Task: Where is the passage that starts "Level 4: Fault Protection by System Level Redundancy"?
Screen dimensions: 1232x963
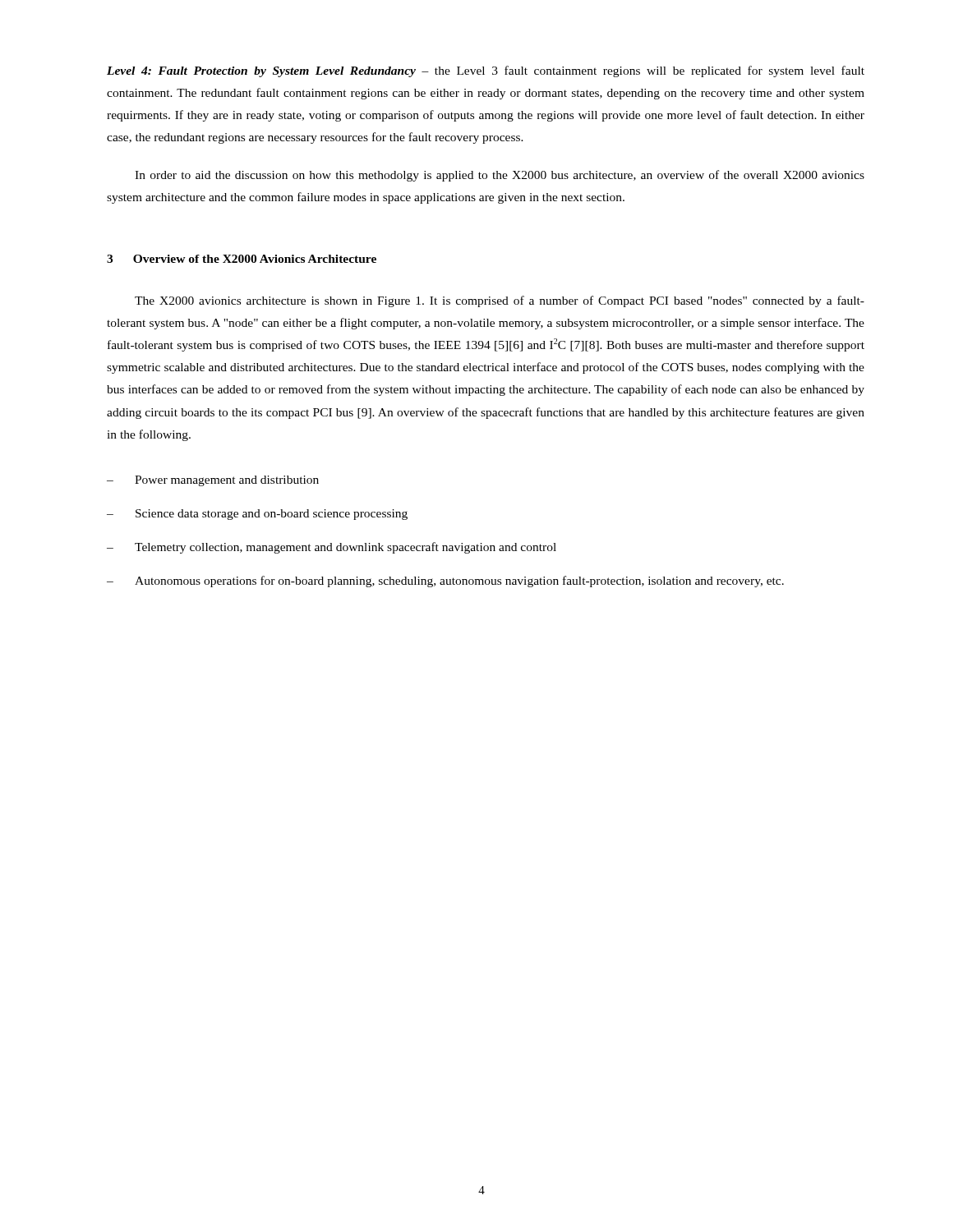Action: click(x=486, y=104)
